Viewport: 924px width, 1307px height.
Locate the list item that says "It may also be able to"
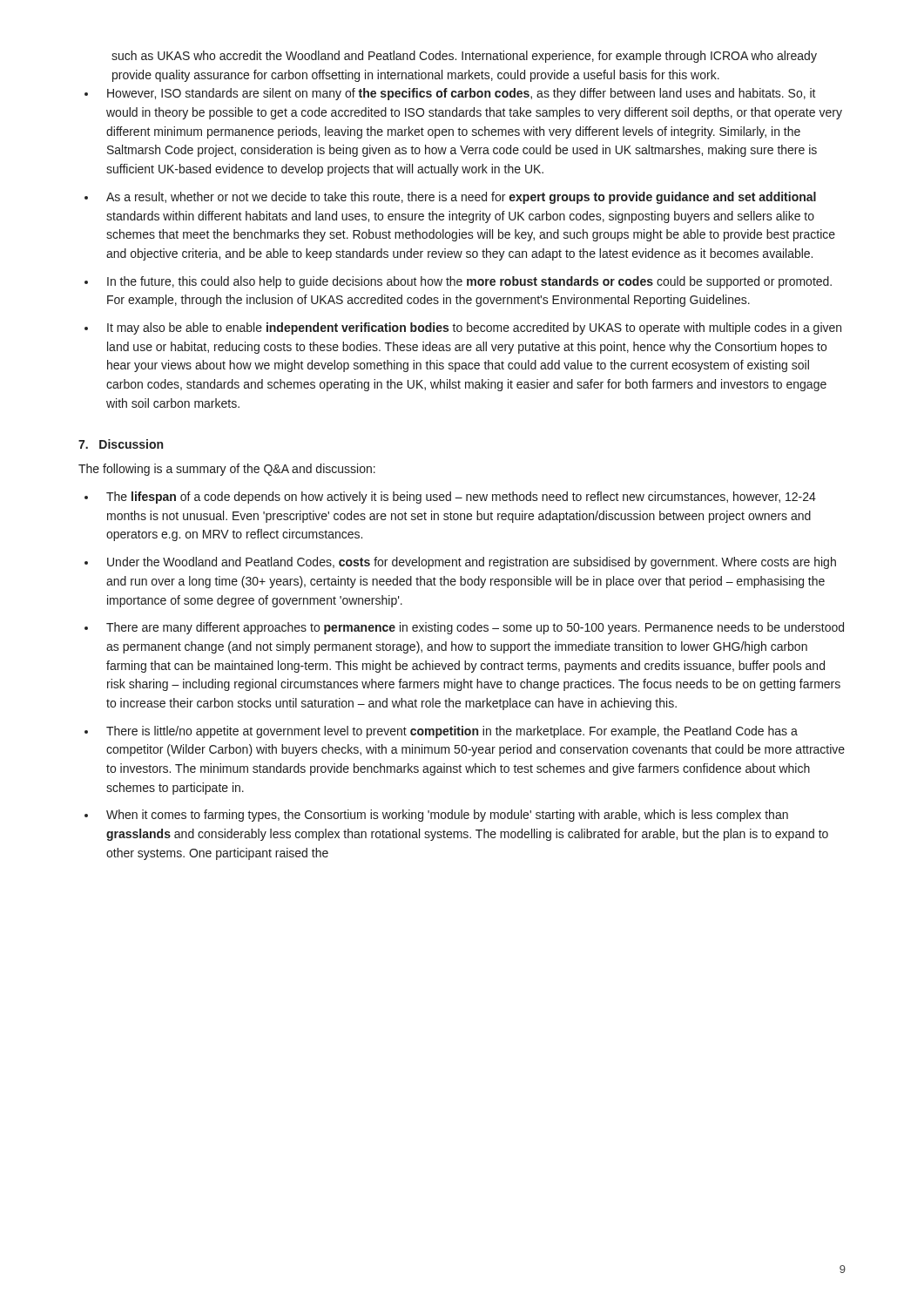tap(474, 365)
